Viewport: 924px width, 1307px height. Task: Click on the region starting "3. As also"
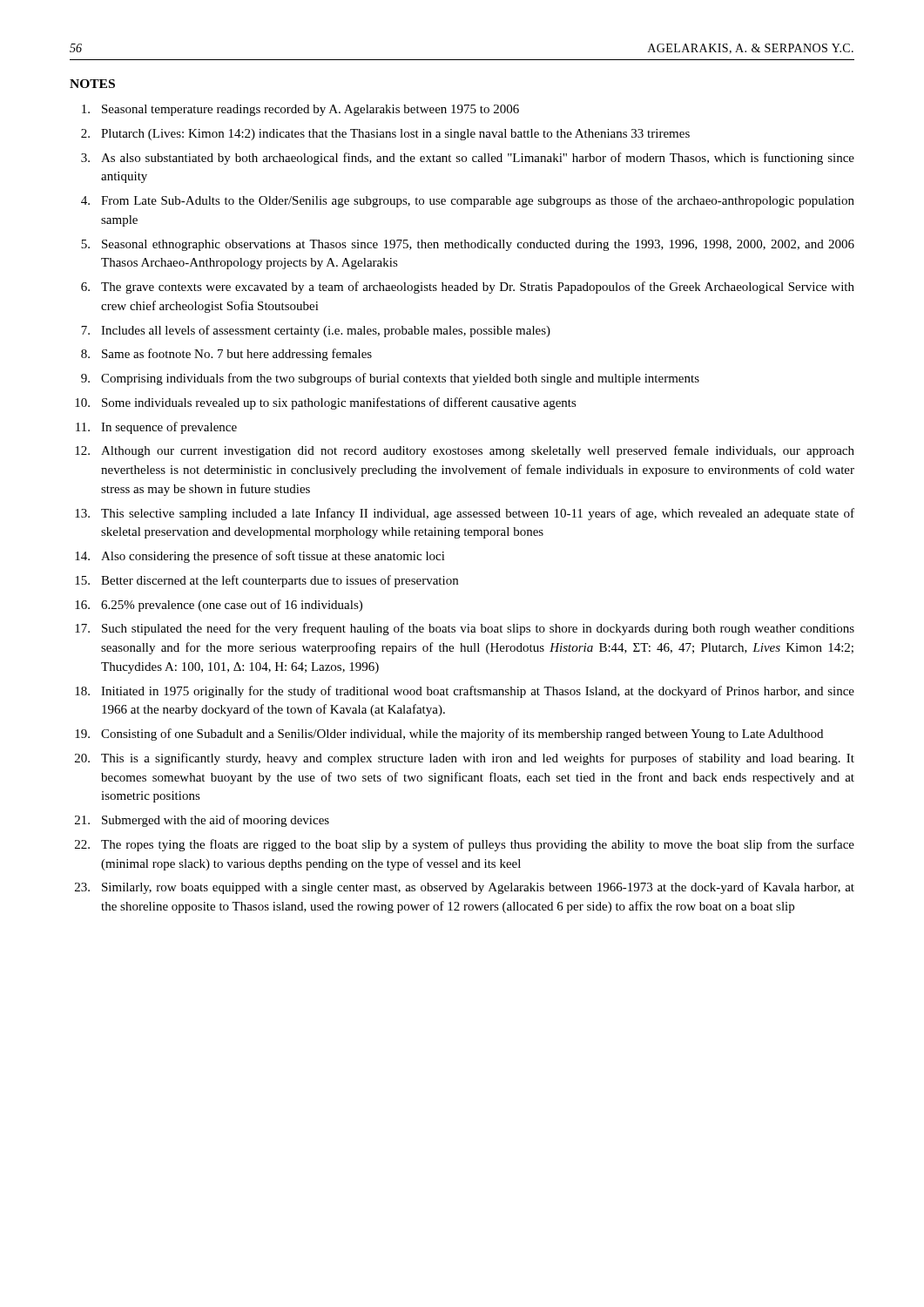click(x=462, y=168)
